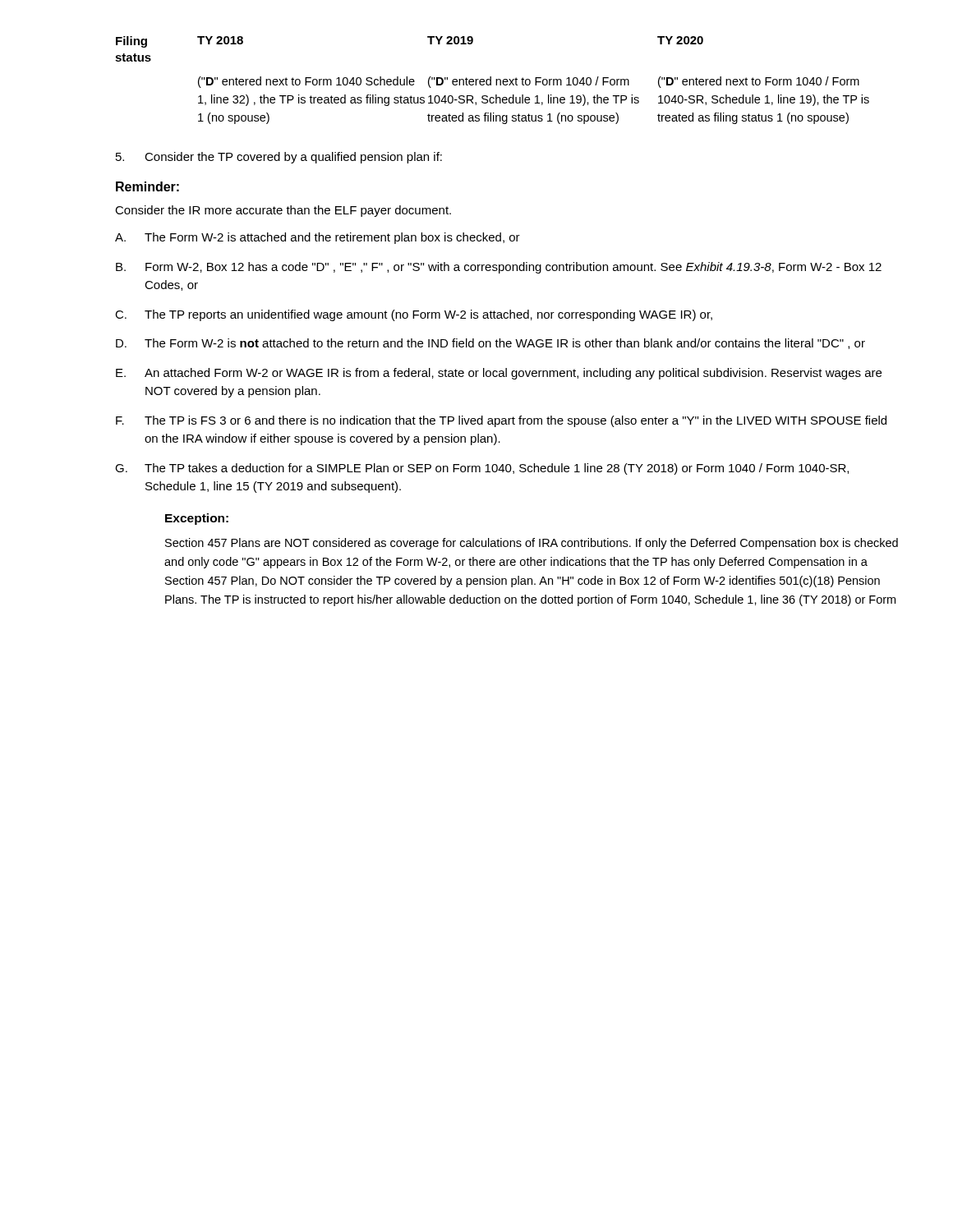The image size is (953, 1232).
Task: Click on the region starting "B. Form W-2, Box 12"
Action: pyautogui.click(x=509, y=276)
